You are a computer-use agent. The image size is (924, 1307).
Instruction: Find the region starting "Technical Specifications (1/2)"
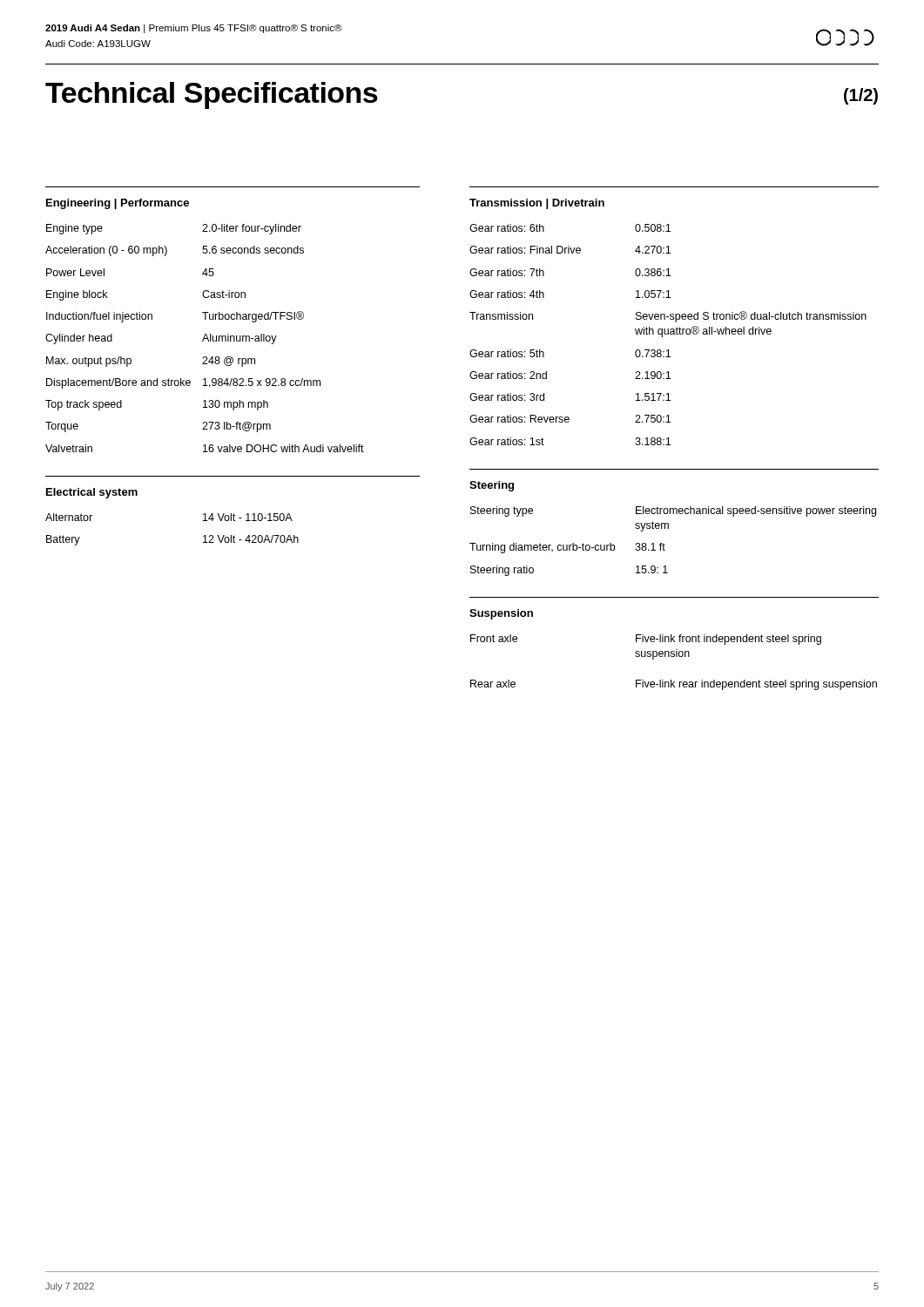tap(216, 95)
